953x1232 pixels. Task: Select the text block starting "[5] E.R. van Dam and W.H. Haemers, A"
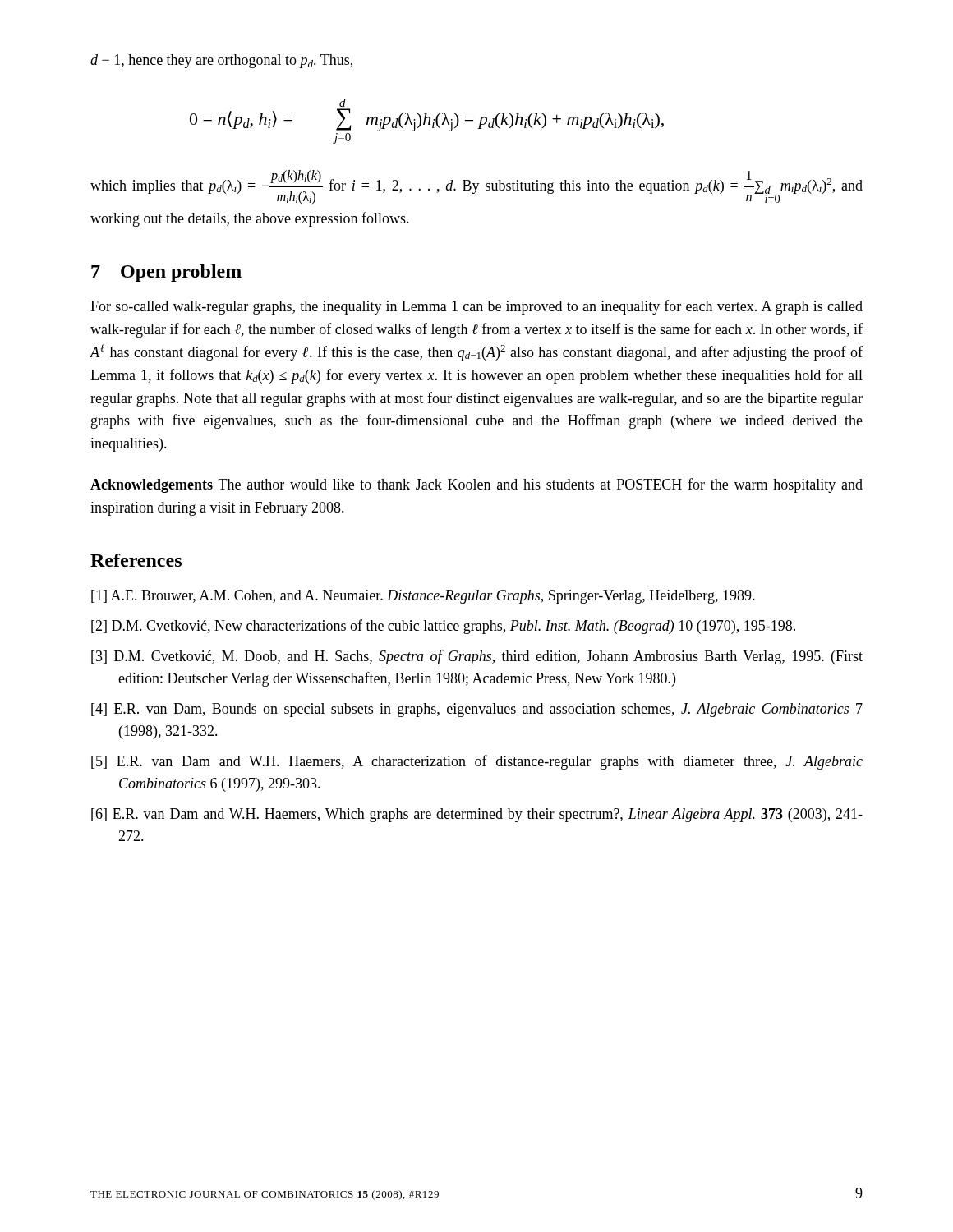pos(476,772)
